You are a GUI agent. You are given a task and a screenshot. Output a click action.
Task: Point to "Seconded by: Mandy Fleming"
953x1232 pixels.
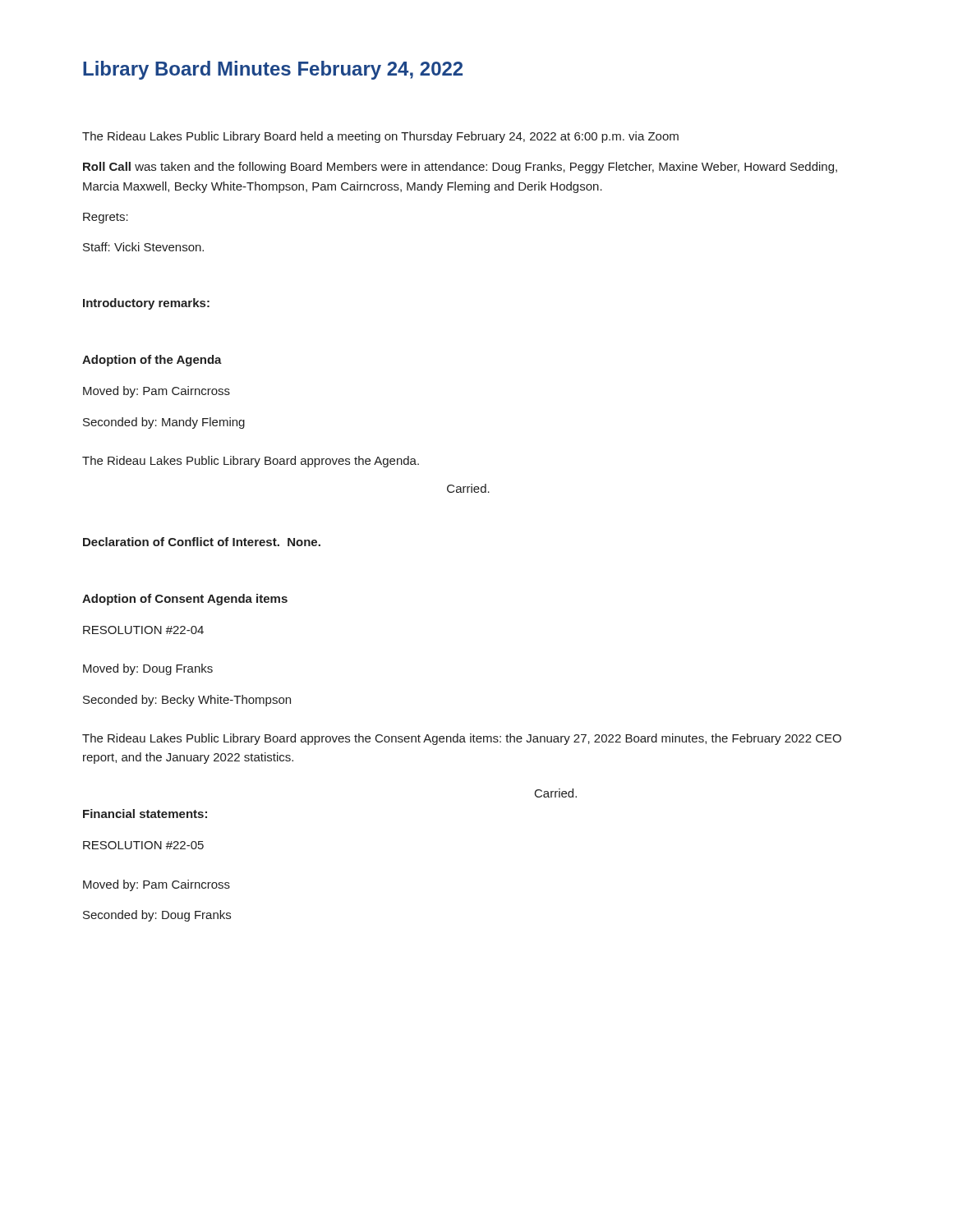[164, 421]
